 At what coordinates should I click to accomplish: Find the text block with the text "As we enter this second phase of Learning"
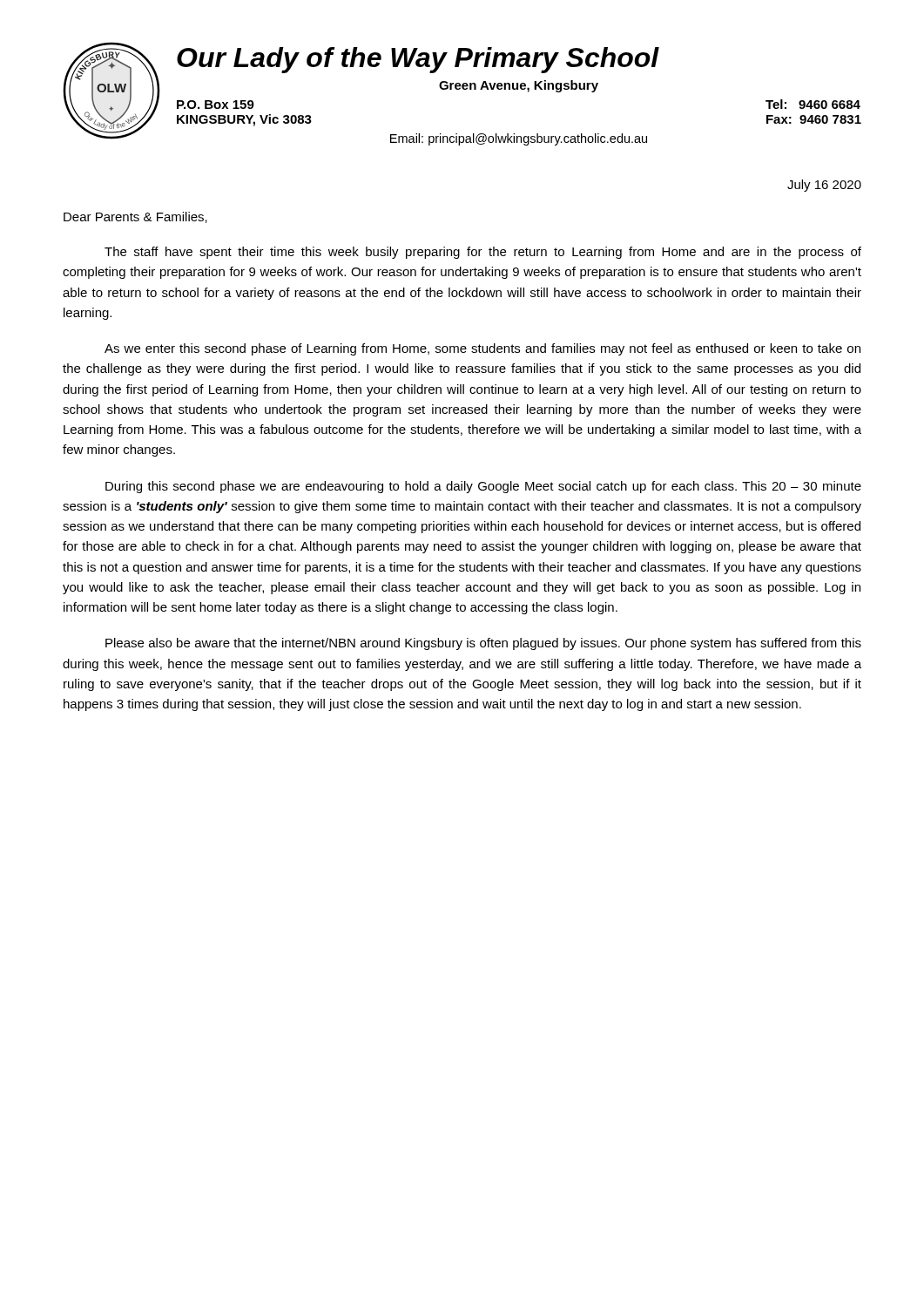462,399
